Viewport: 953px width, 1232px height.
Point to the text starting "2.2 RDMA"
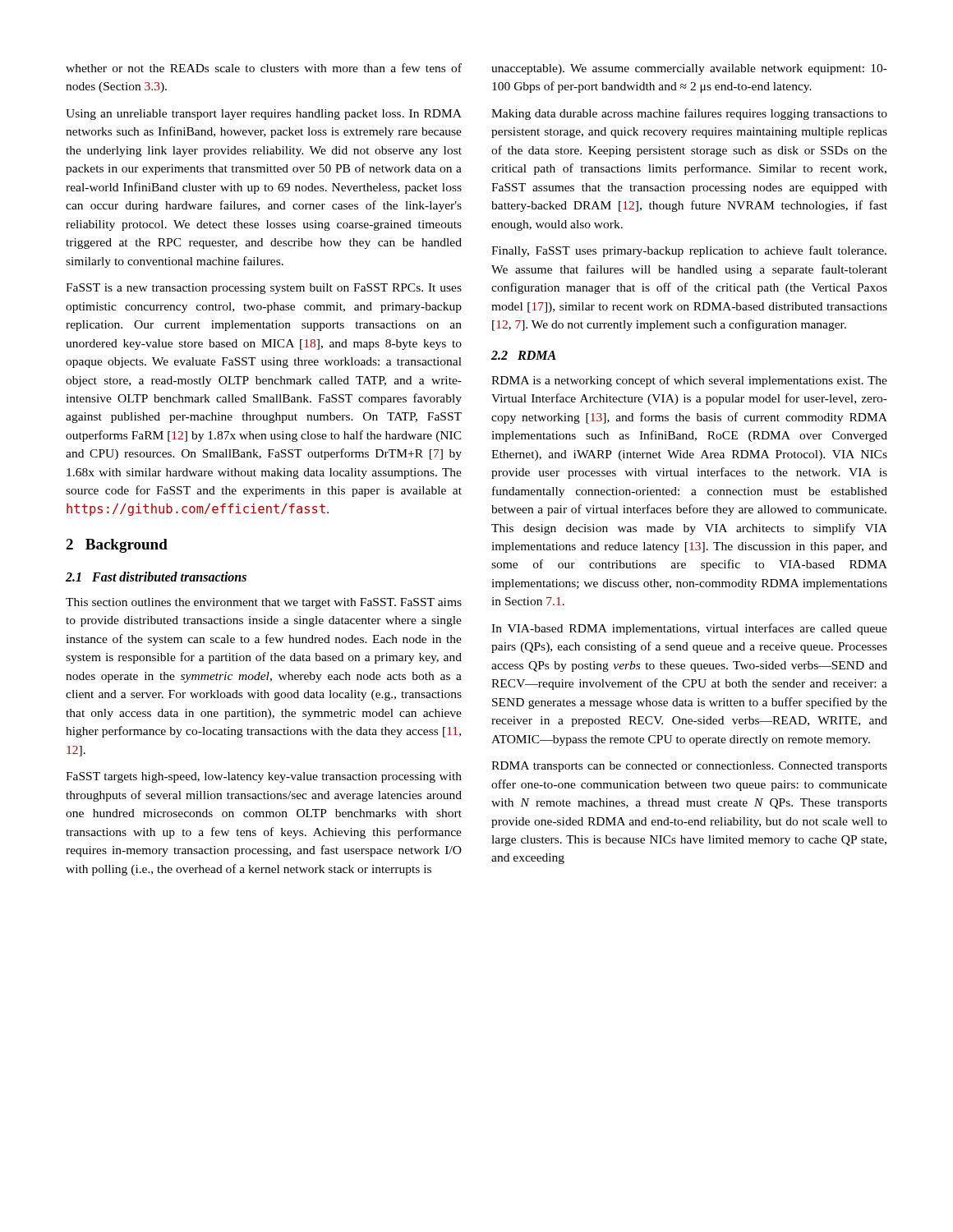point(524,355)
